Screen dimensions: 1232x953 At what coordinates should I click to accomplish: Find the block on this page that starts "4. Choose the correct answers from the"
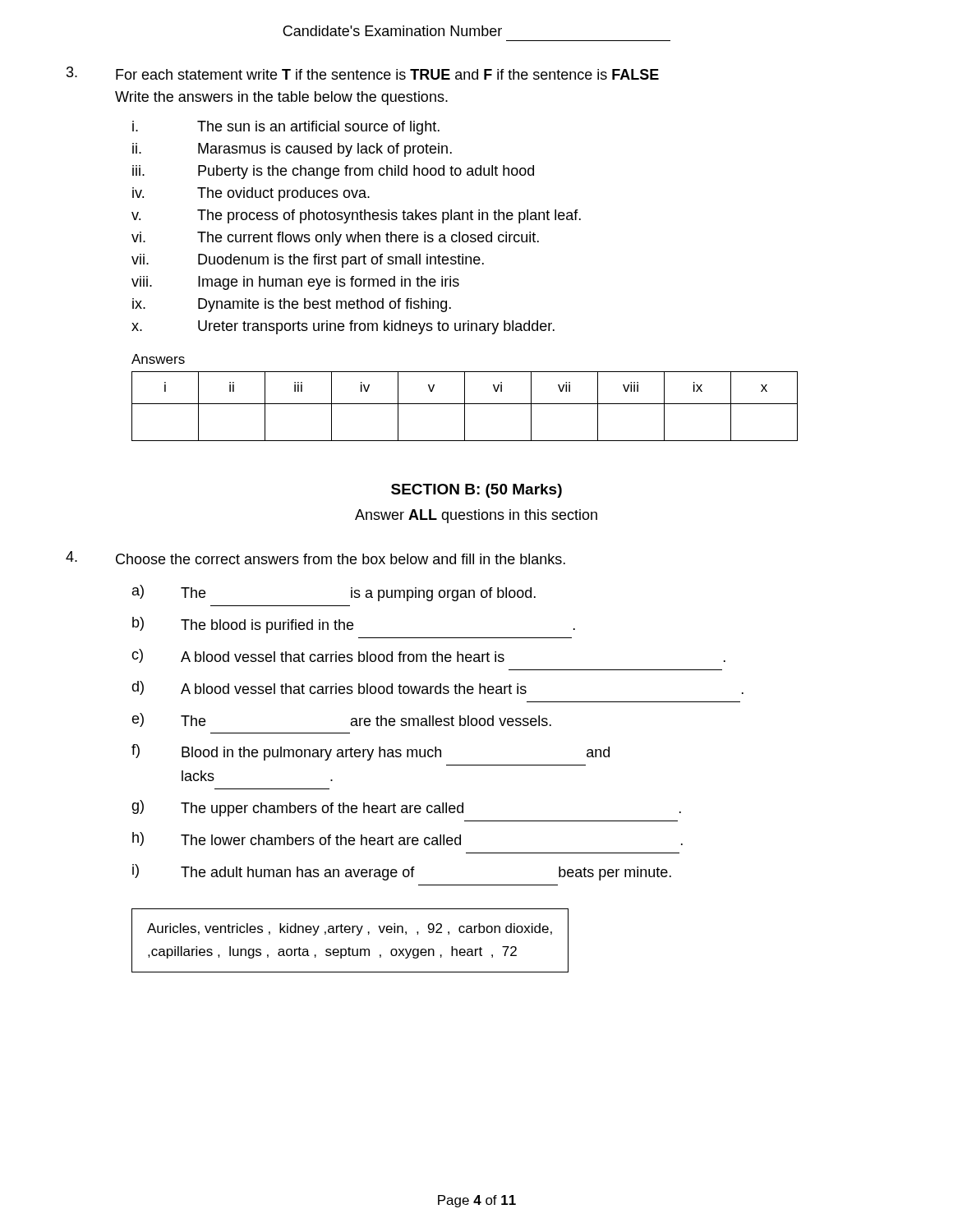coord(476,560)
